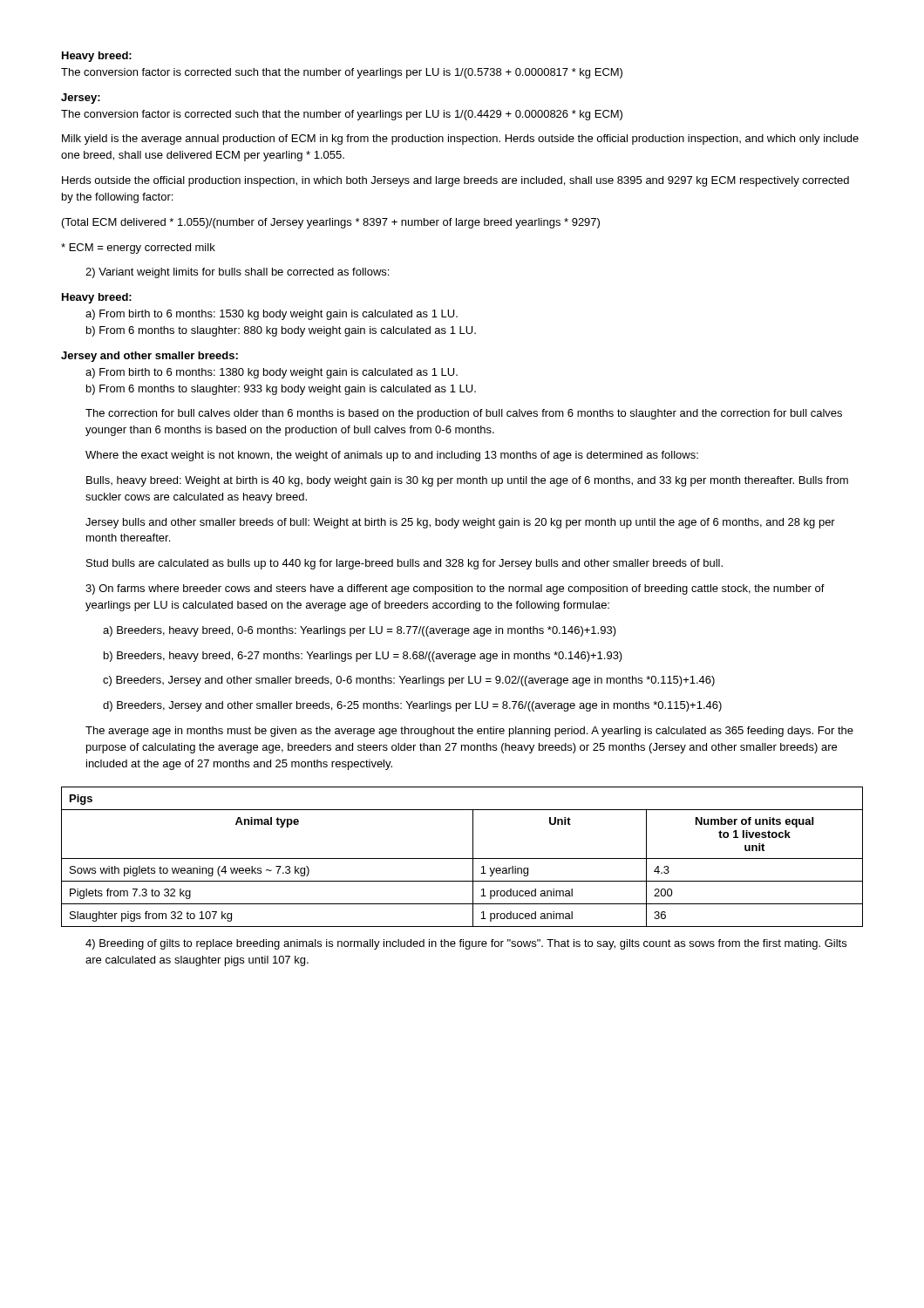924x1308 pixels.
Task: Select the region starting "Stud bulls are calculated as bulls up to"
Action: click(404, 563)
